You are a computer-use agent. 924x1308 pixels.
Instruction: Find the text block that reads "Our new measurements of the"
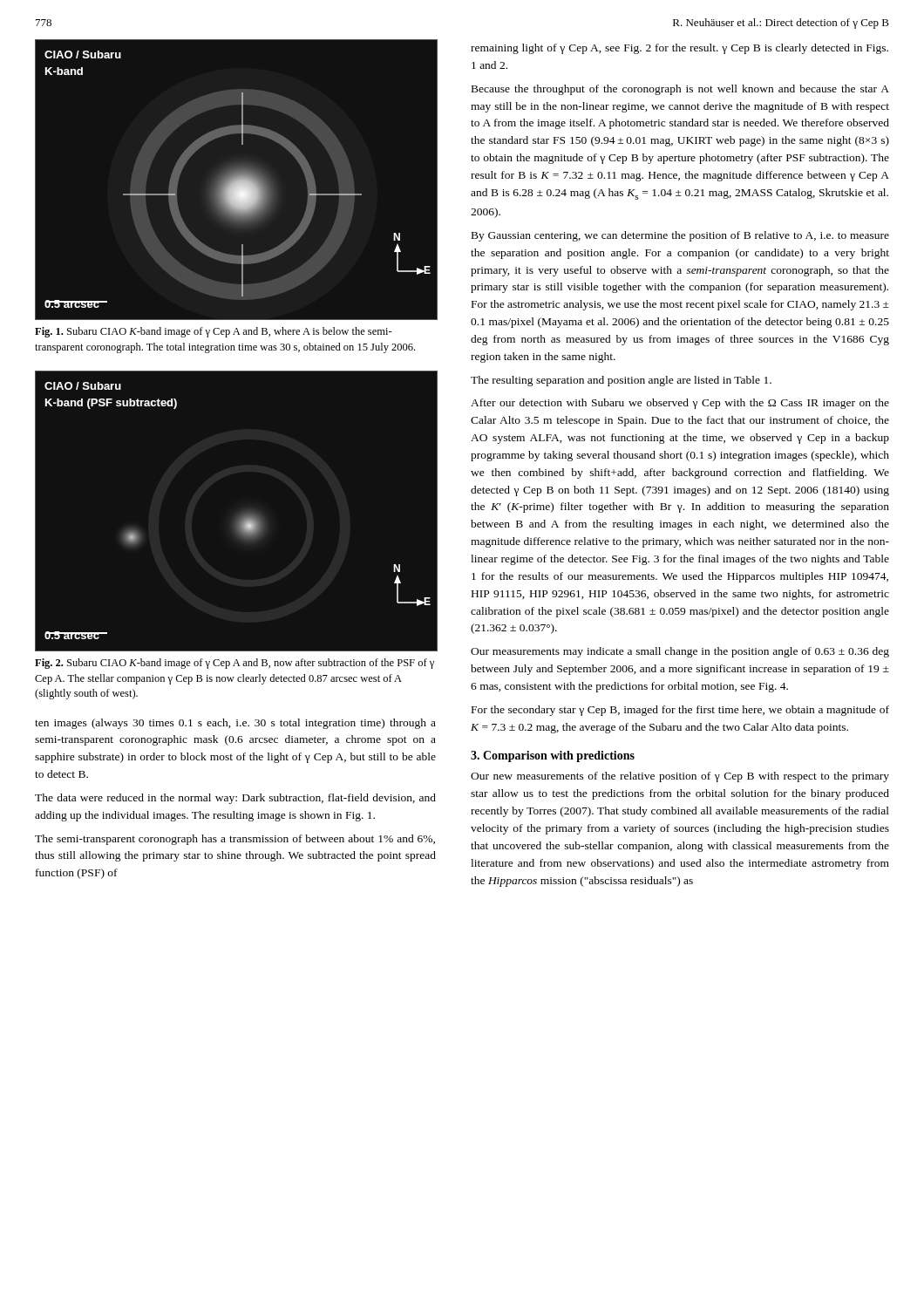(x=680, y=828)
